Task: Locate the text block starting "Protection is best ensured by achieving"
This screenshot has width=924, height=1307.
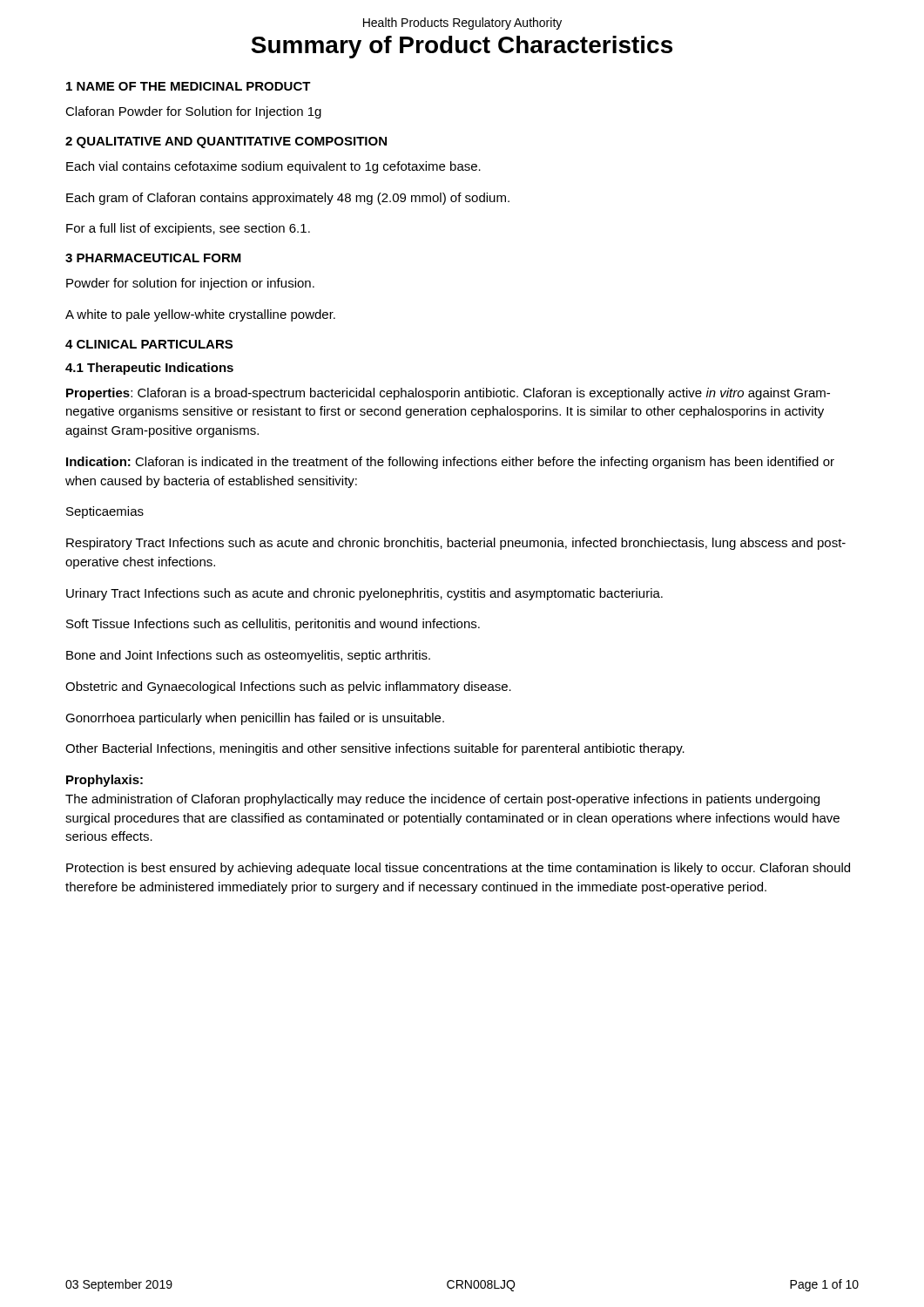Action: point(458,877)
